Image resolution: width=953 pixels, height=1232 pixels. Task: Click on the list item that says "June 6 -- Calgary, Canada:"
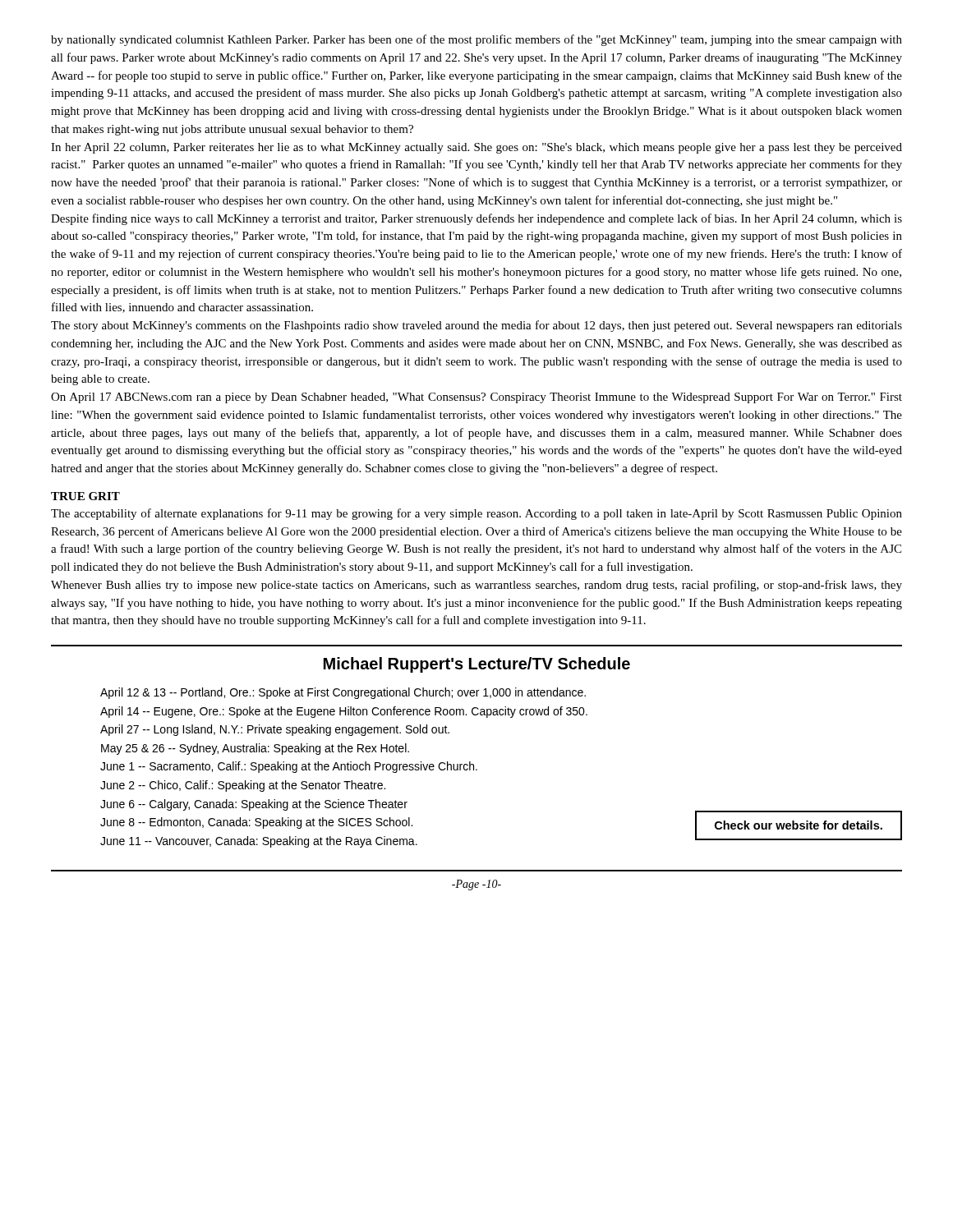(x=390, y=804)
